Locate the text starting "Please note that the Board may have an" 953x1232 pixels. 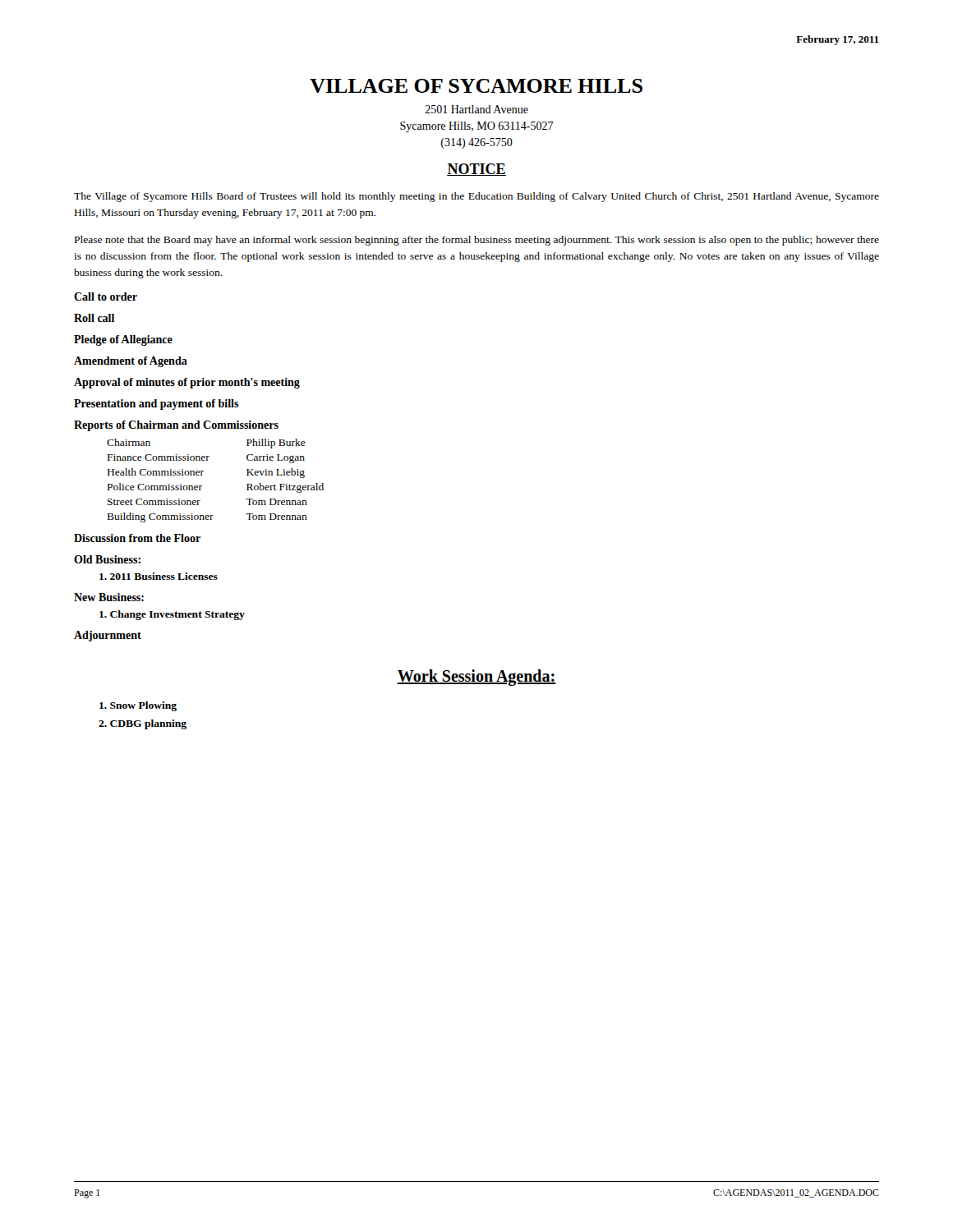point(476,256)
